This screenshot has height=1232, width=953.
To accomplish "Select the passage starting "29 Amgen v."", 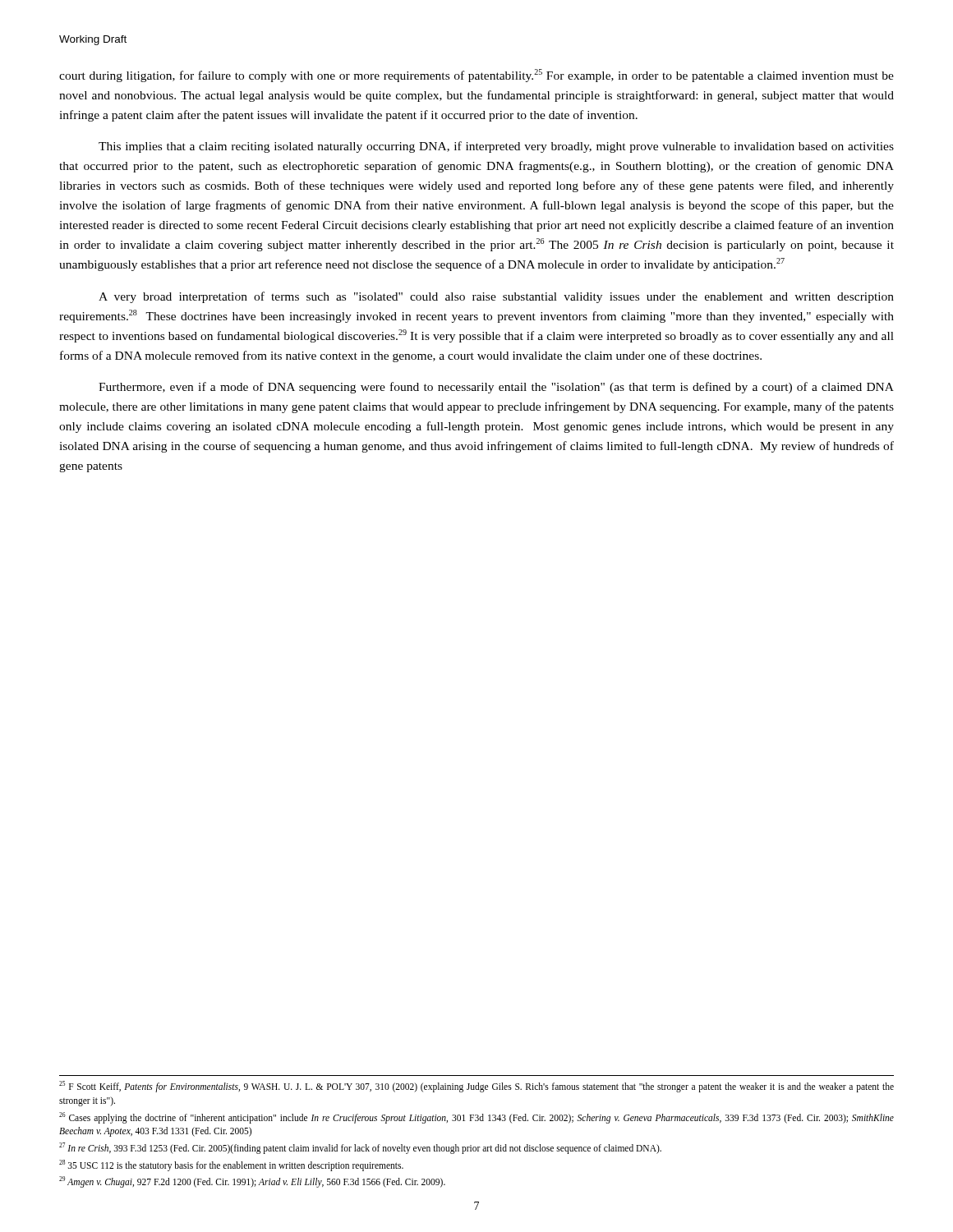I will click(x=252, y=1181).
